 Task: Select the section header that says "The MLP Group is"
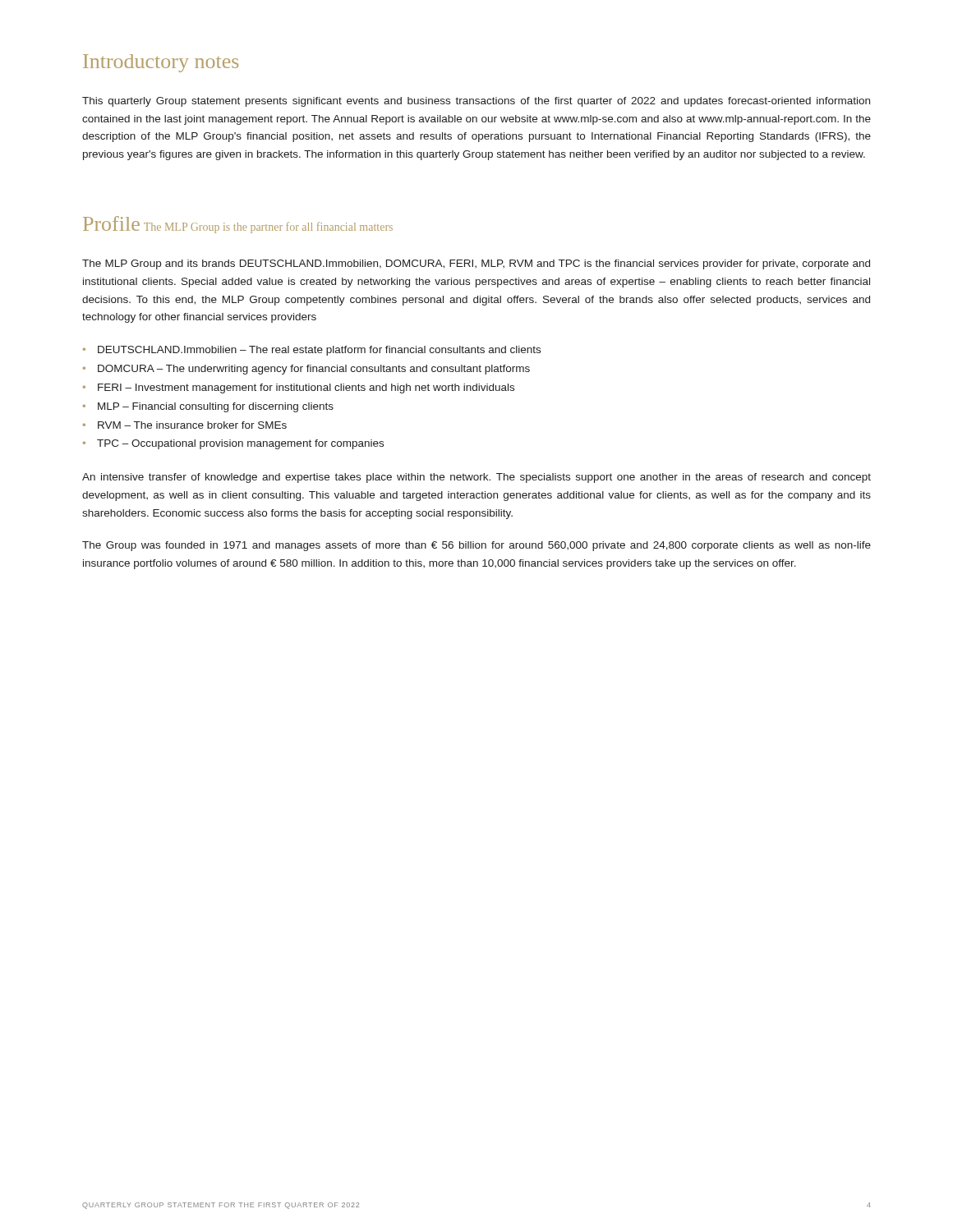pos(268,228)
